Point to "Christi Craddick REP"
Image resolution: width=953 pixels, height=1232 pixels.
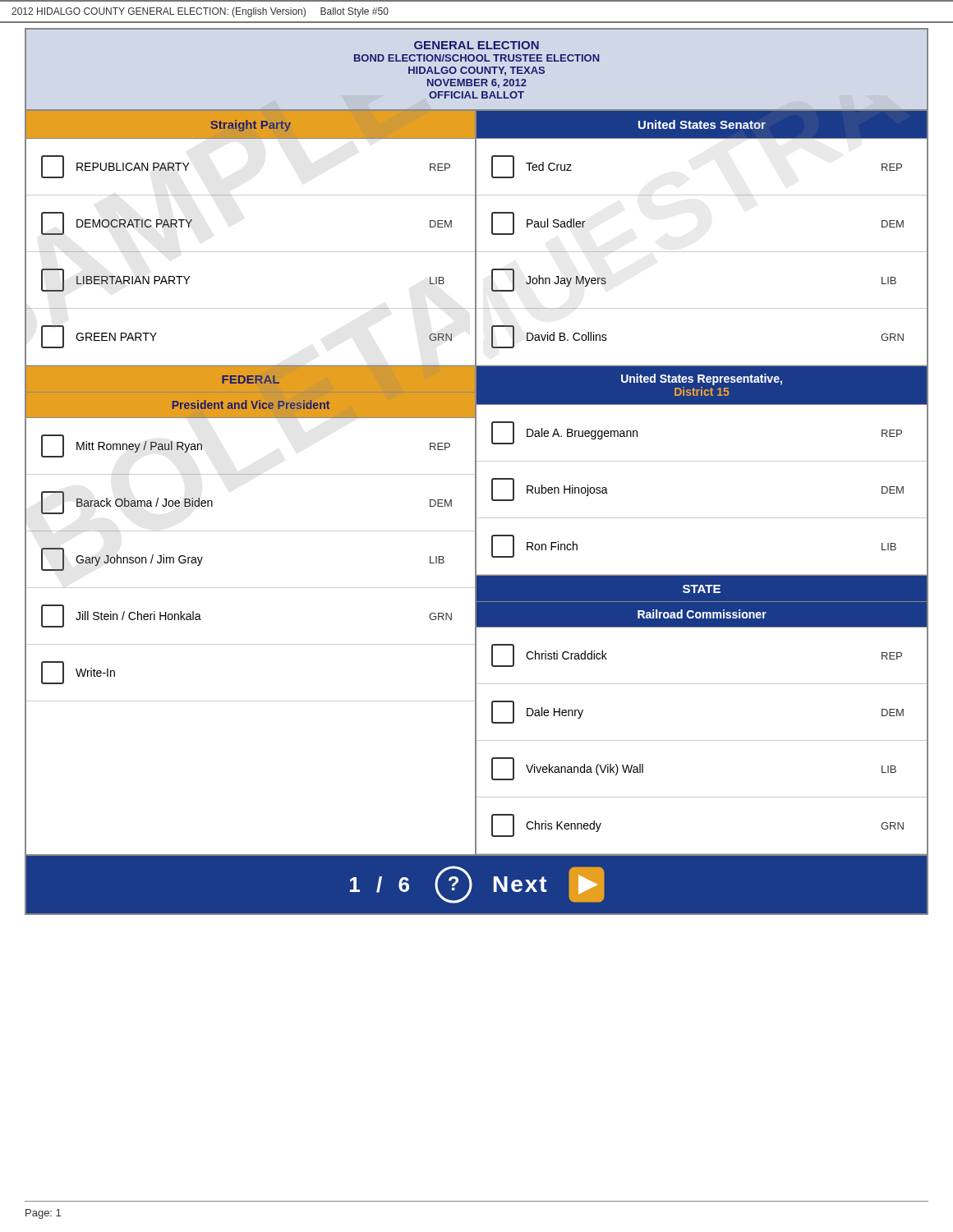502,645
